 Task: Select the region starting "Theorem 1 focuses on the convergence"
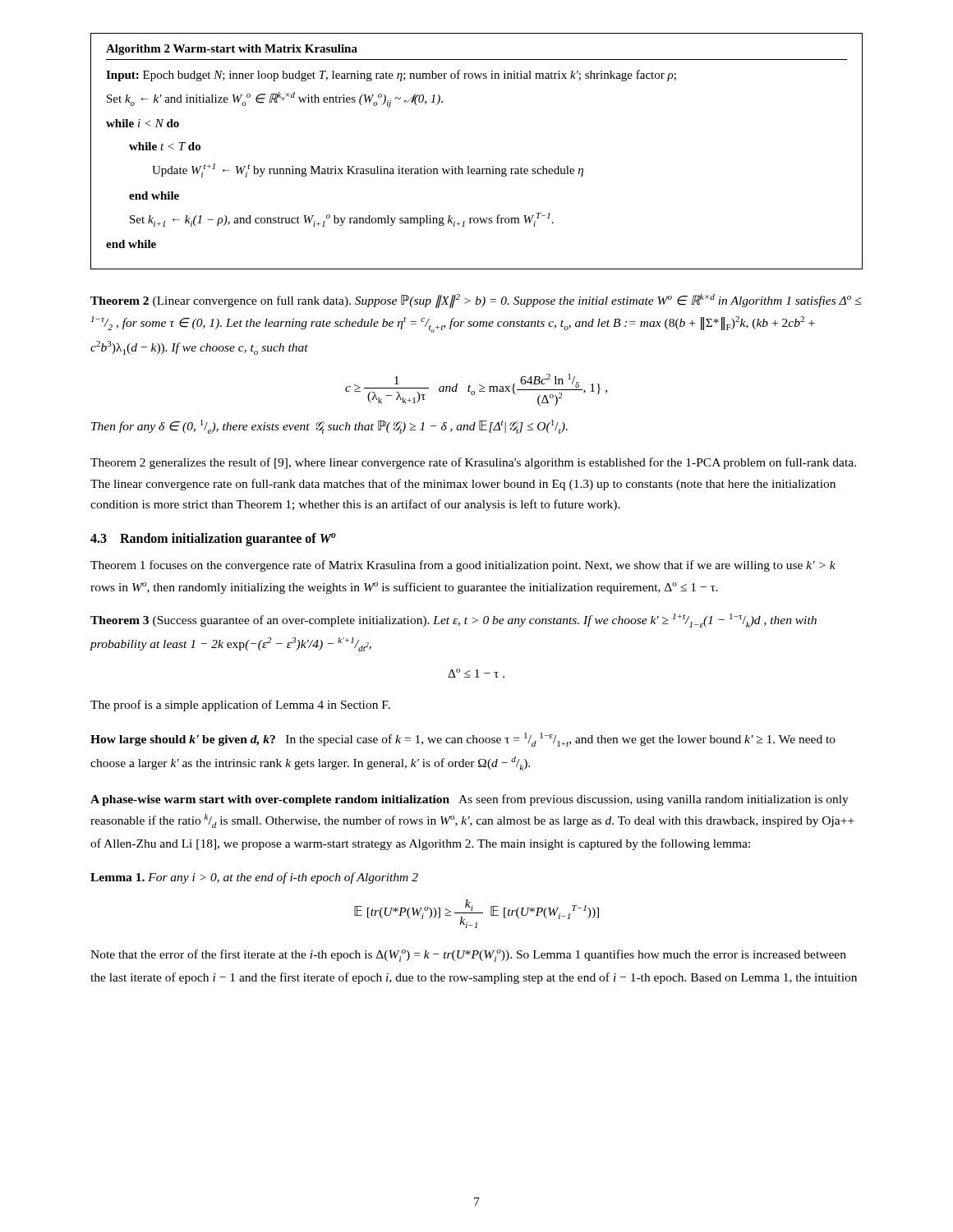pyautogui.click(x=463, y=576)
